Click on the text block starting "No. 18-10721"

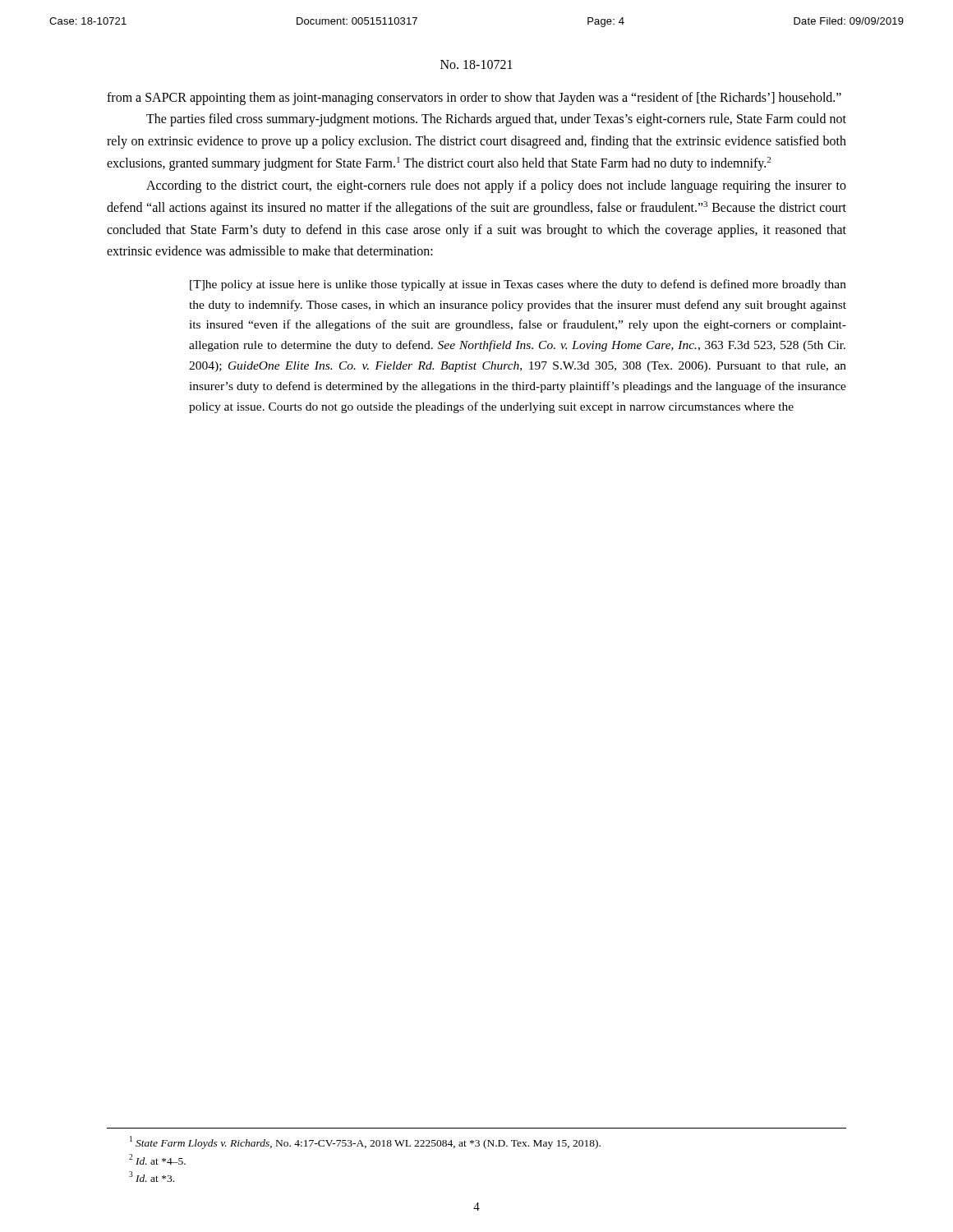(x=476, y=64)
